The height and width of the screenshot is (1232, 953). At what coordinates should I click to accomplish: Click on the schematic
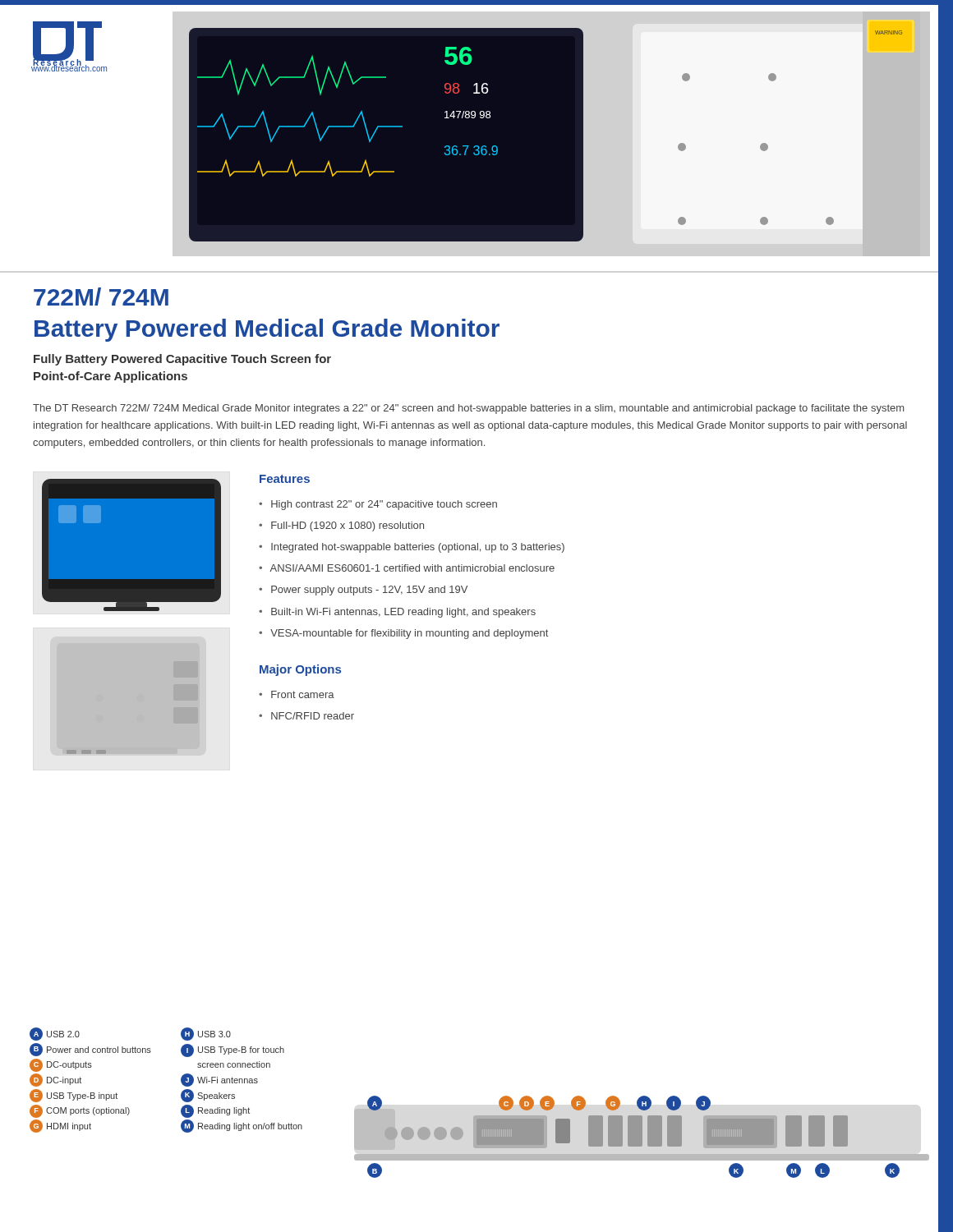pyautogui.click(x=480, y=1117)
